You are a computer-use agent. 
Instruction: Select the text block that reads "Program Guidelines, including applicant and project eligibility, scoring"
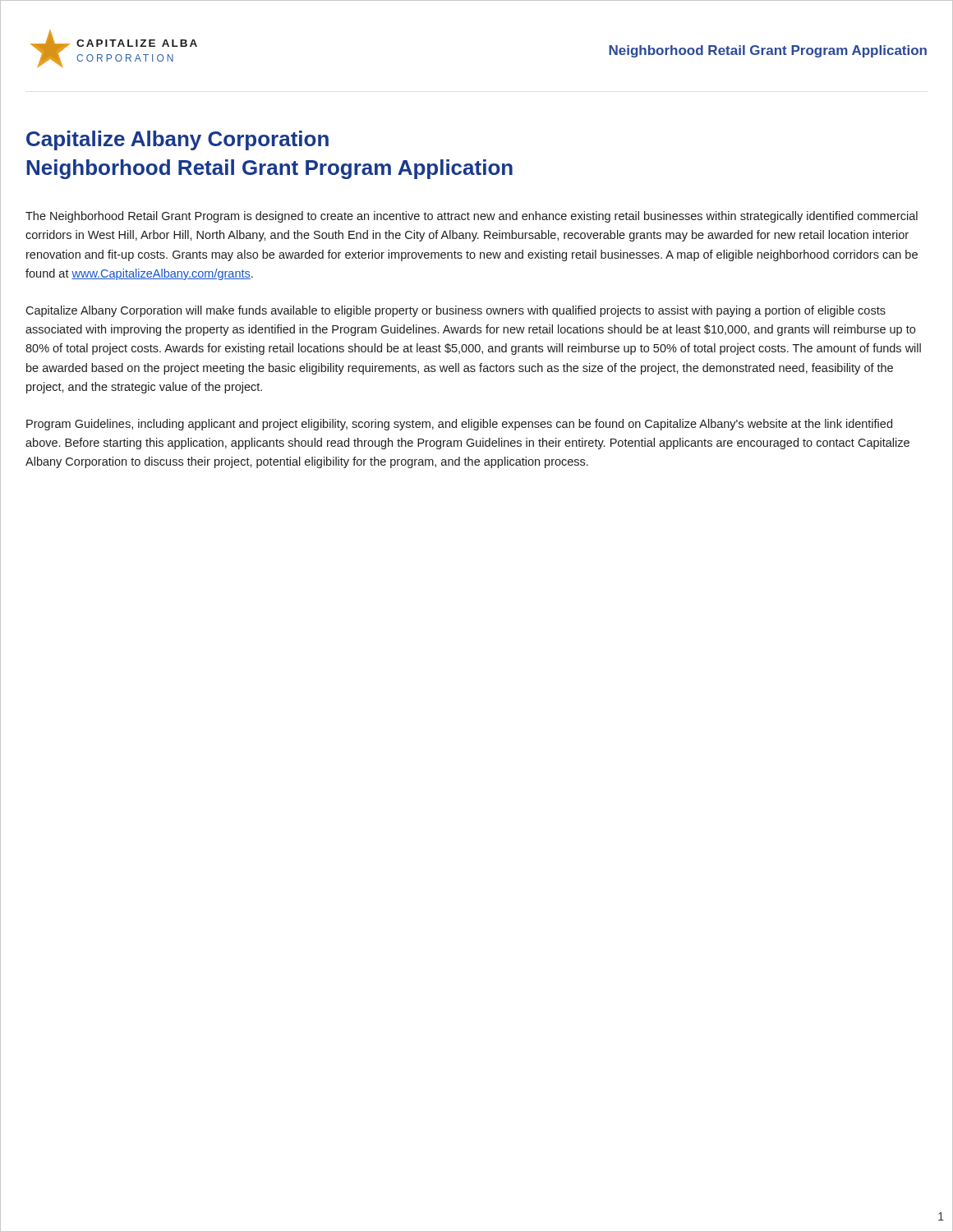(x=468, y=443)
